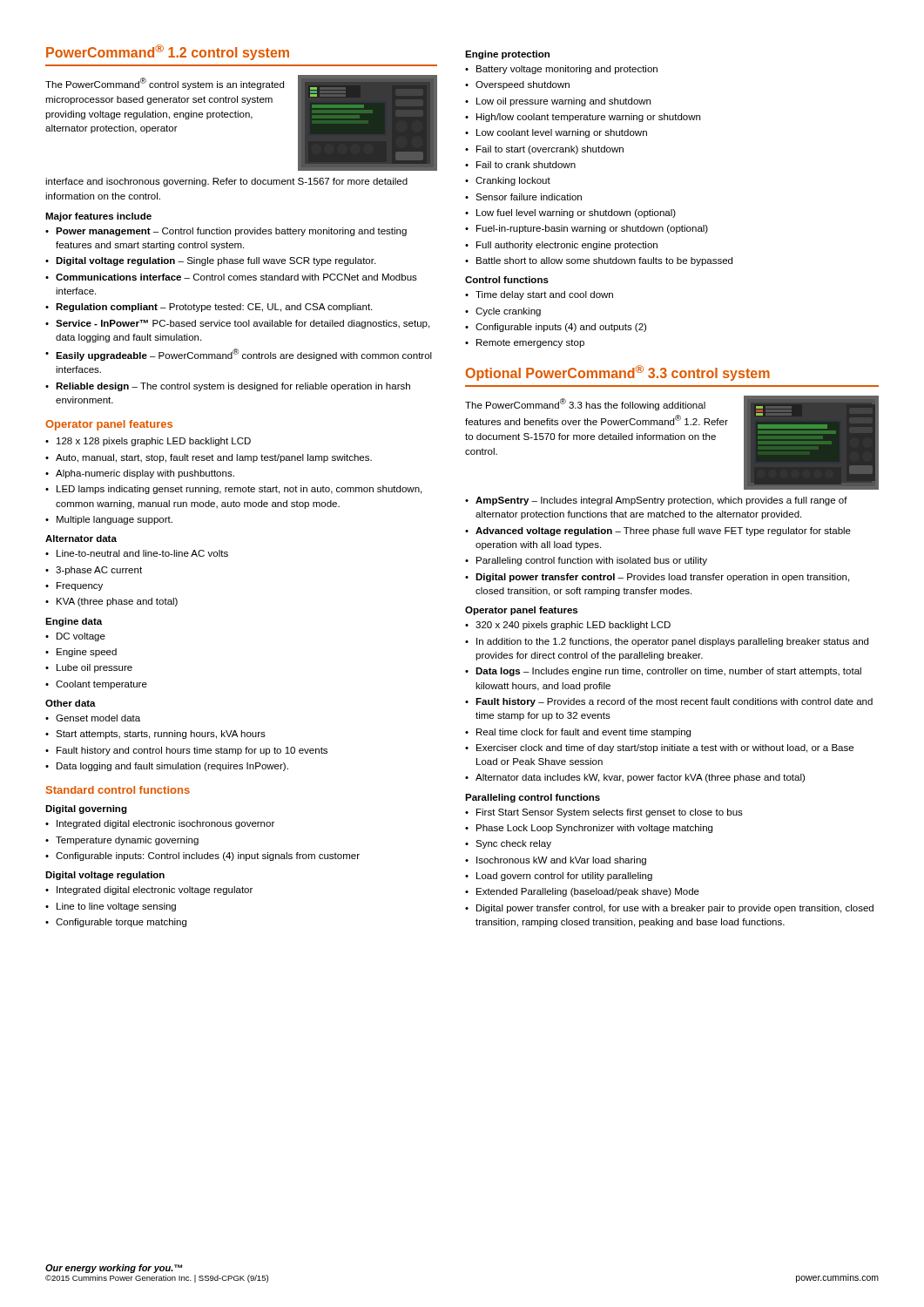Select the element starting "Configurable inputs: Control includes"
924x1307 pixels.
click(x=208, y=856)
